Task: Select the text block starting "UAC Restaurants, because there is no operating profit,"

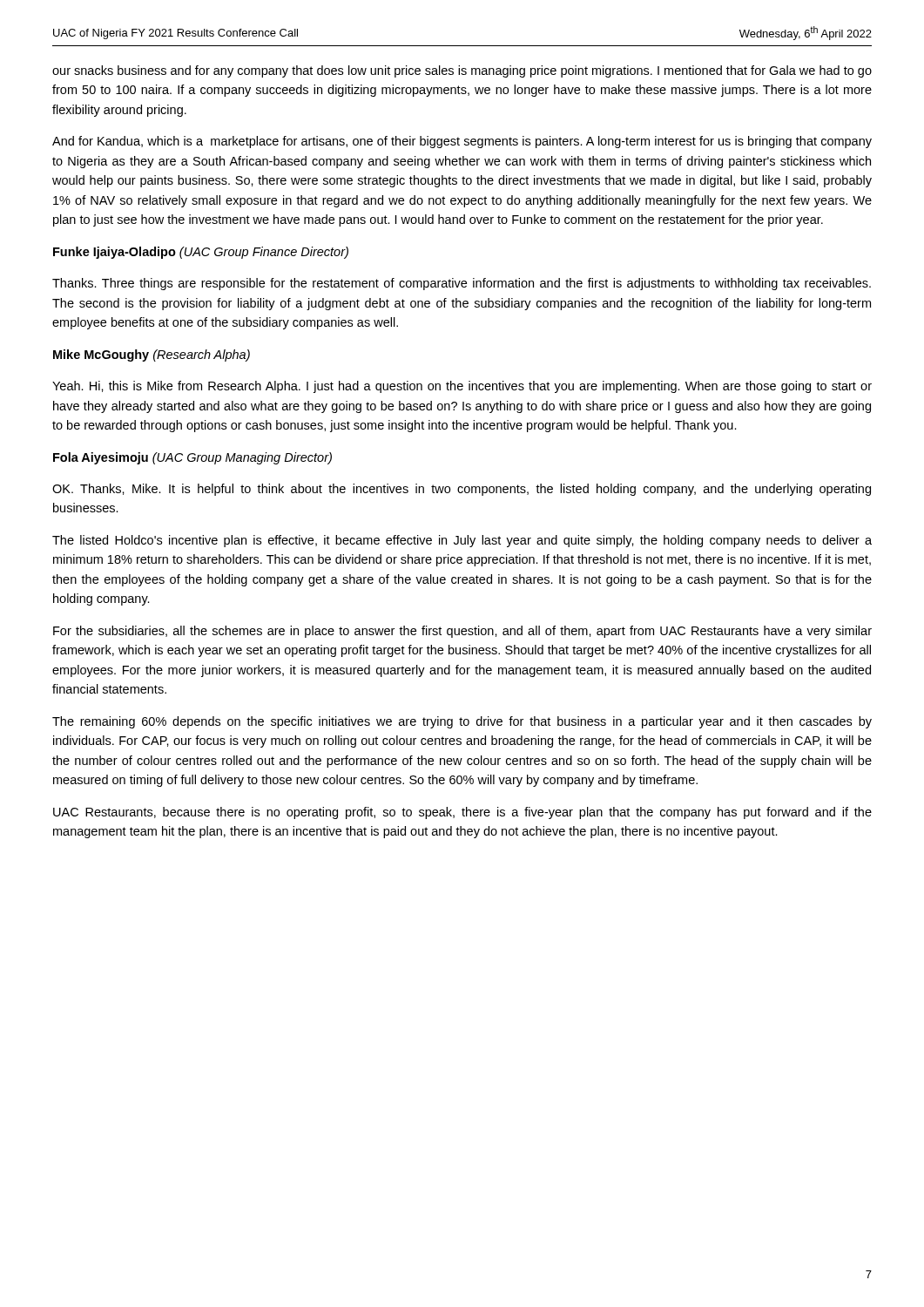Action: coord(462,822)
